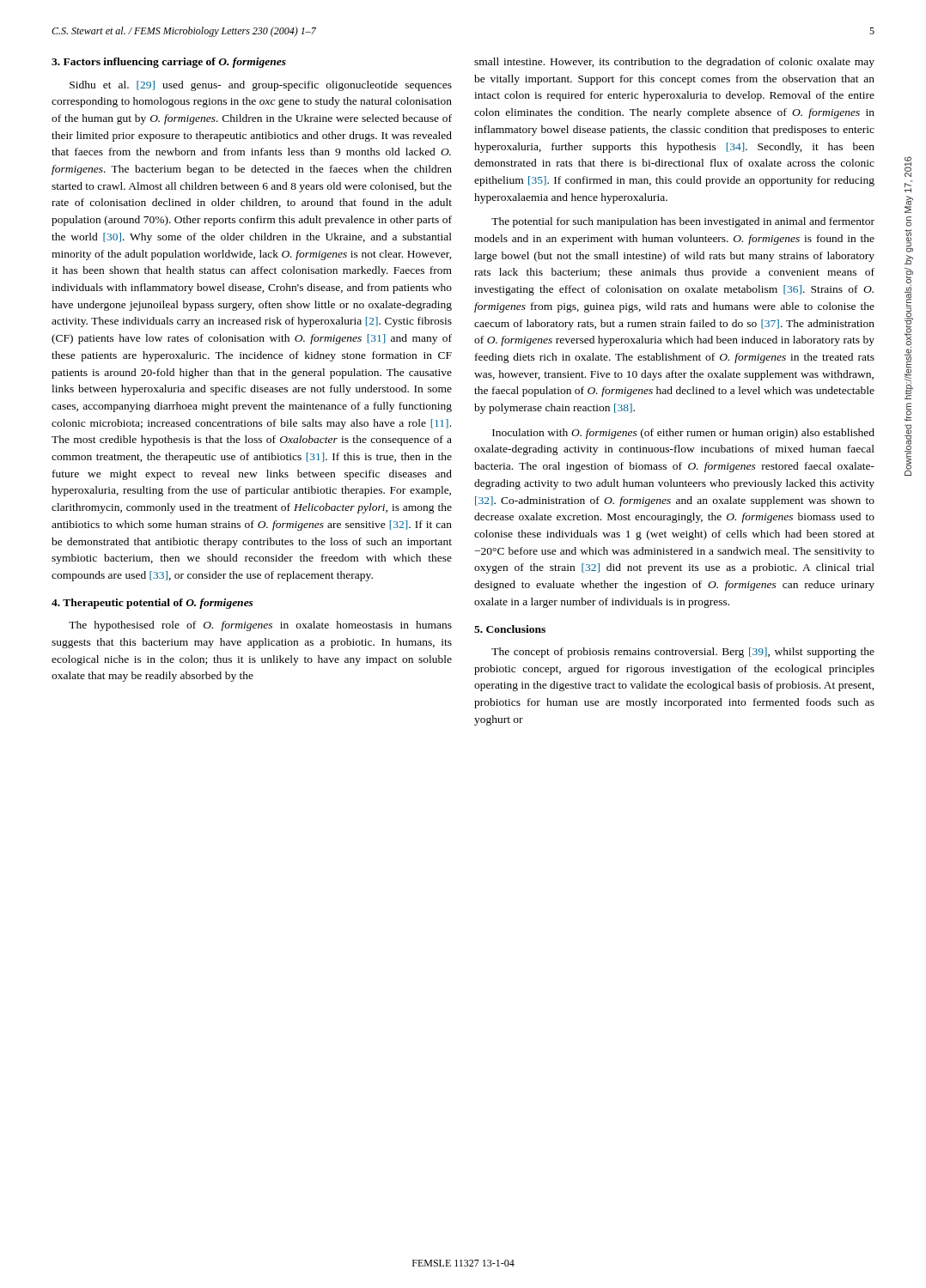Click on the text block containing "The hypothesised role of O. formigenes in oxalate"
926x1288 pixels.
(x=252, y=651)
